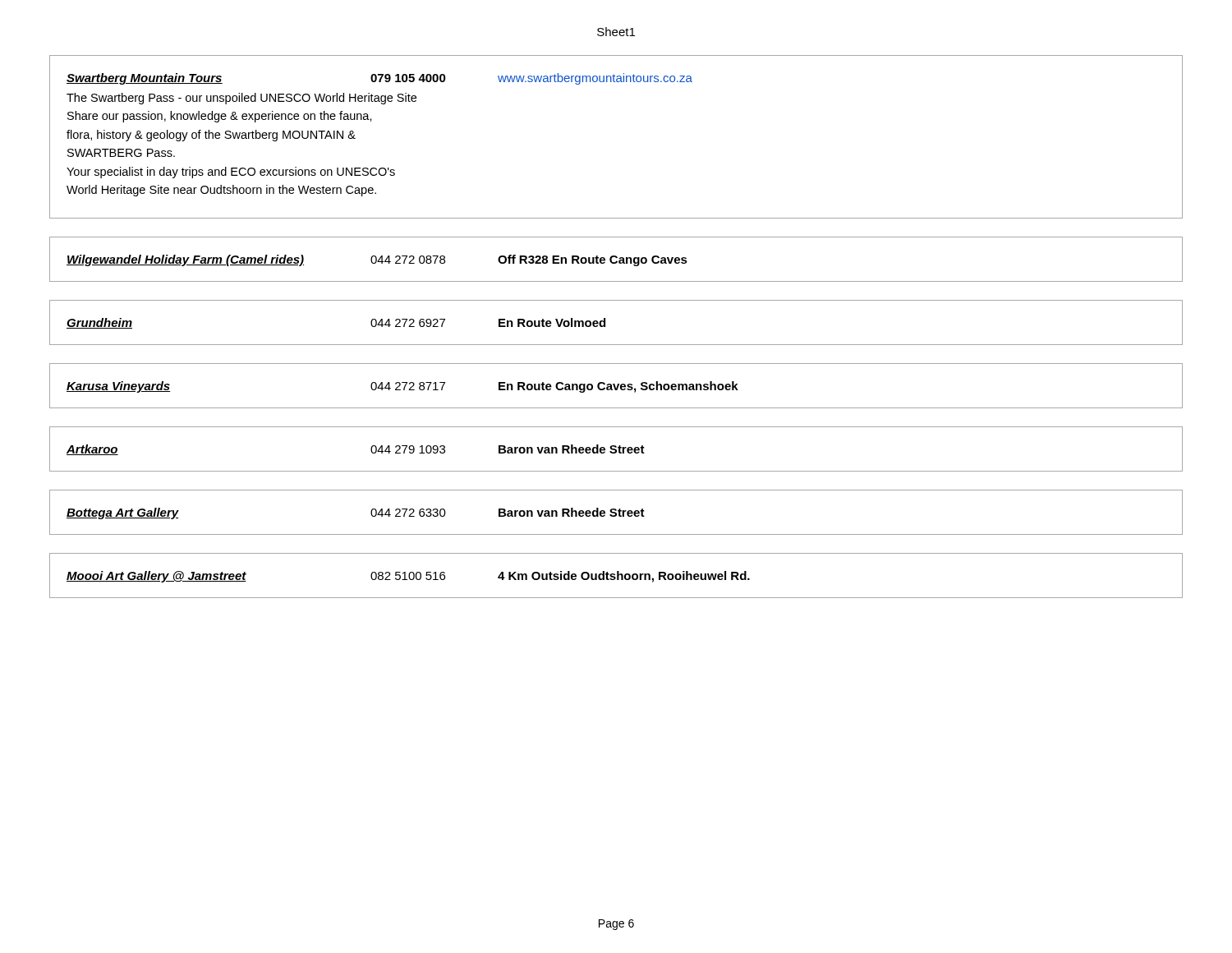Screen dimensions: 953x1232
Task: Find the table that mentions "Artkaroo 044 279 1093 Baron"
Action: pos(616,449)
